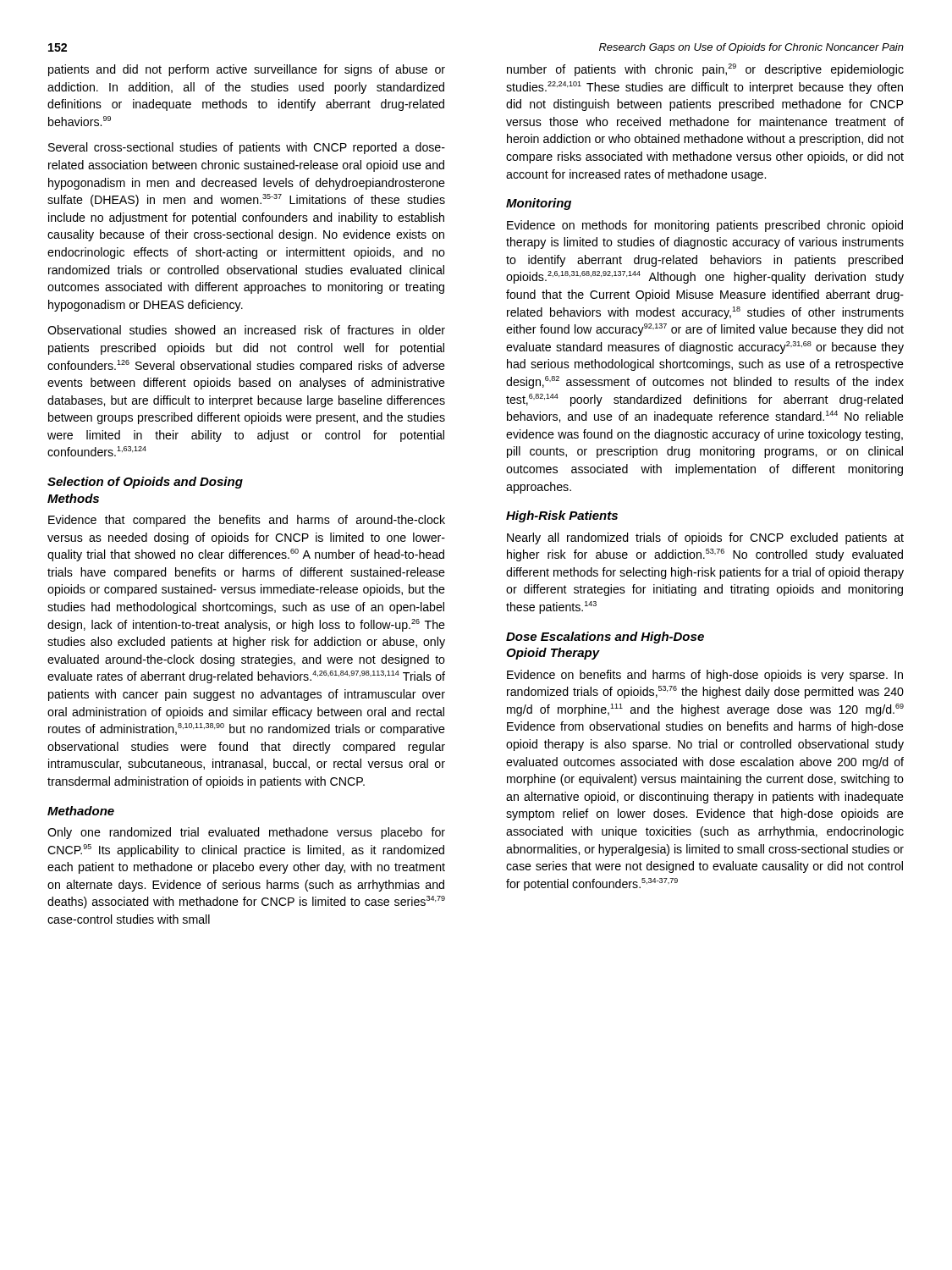Point to the block beginning "Several cross-sectional studies of patients with"
The height and width of the screenshot is (1270, 952).
click(246, 226)
